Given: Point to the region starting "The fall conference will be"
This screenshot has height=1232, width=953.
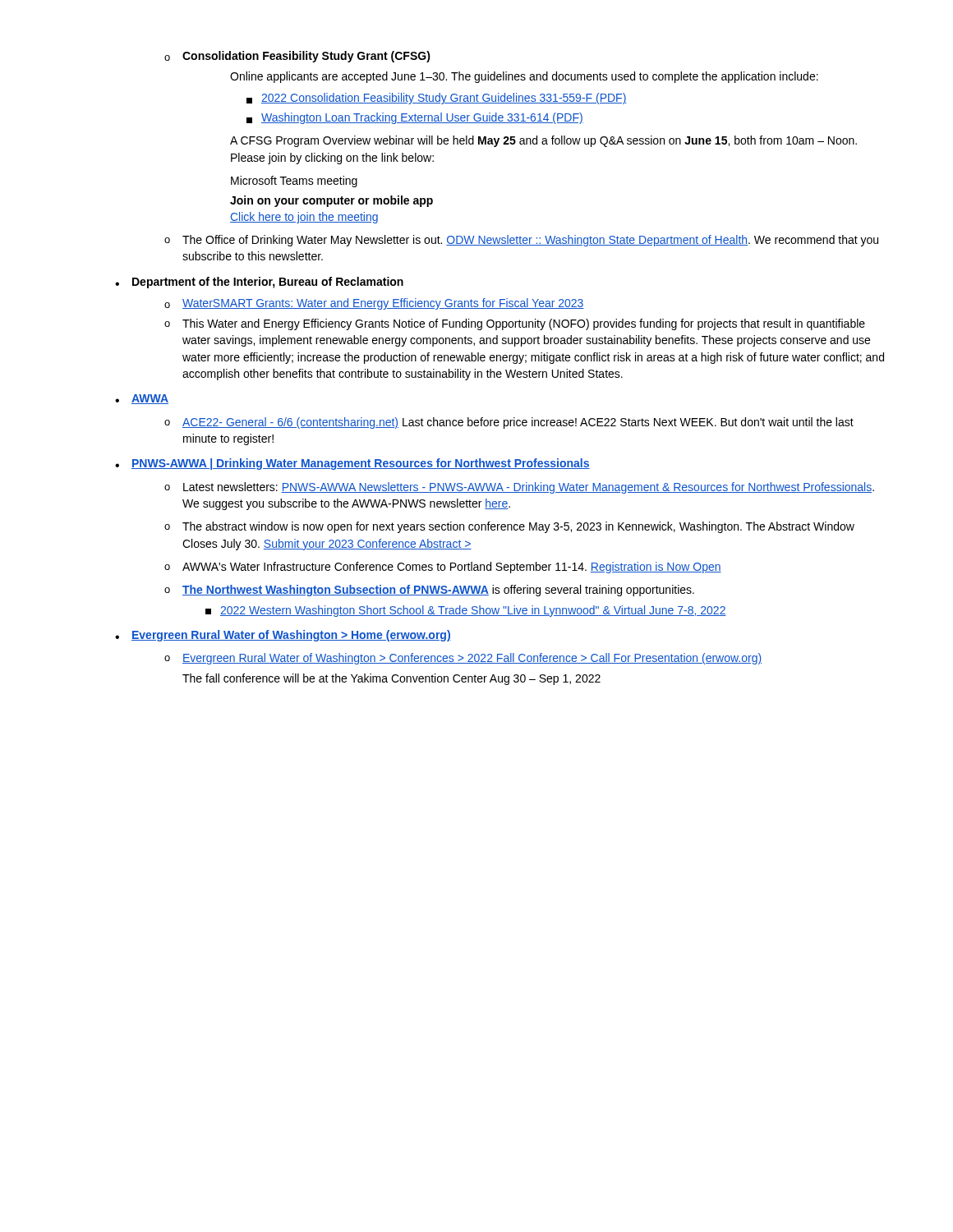Looking at the screenshot, I should point(392,678).
